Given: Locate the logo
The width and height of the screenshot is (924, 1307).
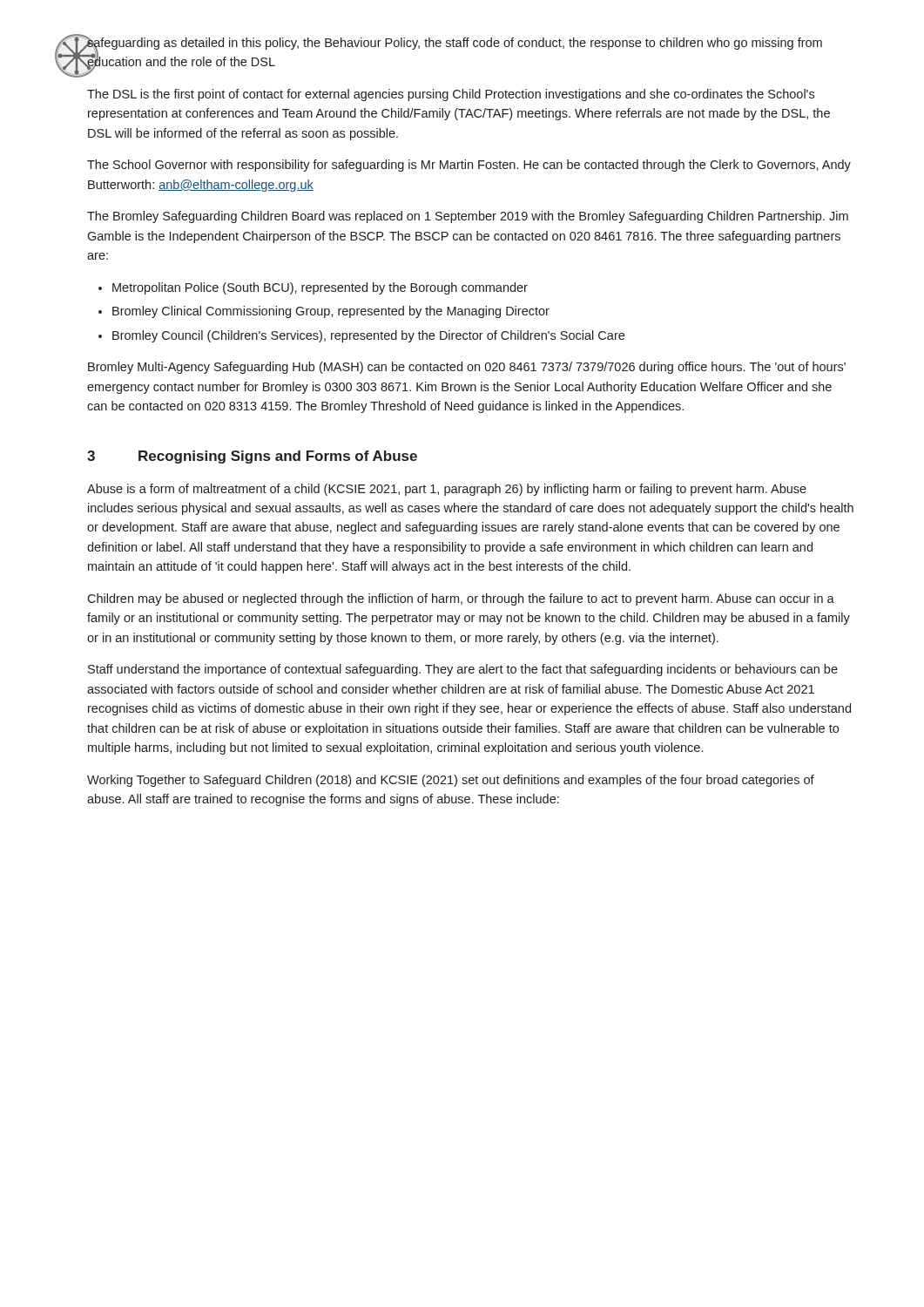Looking at the screenshot, I should 77,56.
